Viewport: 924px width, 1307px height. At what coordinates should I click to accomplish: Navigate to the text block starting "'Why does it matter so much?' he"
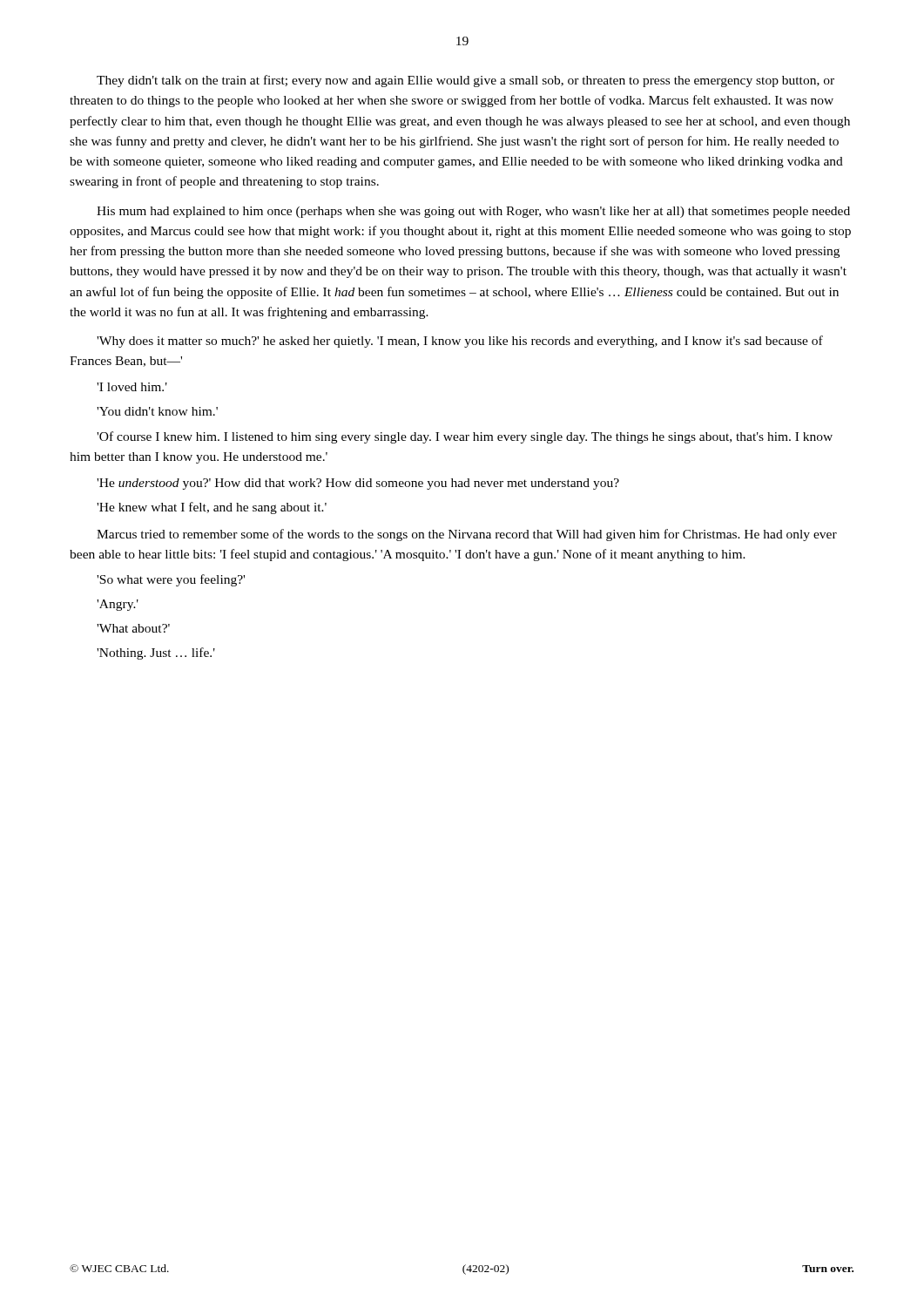point(446,350)
